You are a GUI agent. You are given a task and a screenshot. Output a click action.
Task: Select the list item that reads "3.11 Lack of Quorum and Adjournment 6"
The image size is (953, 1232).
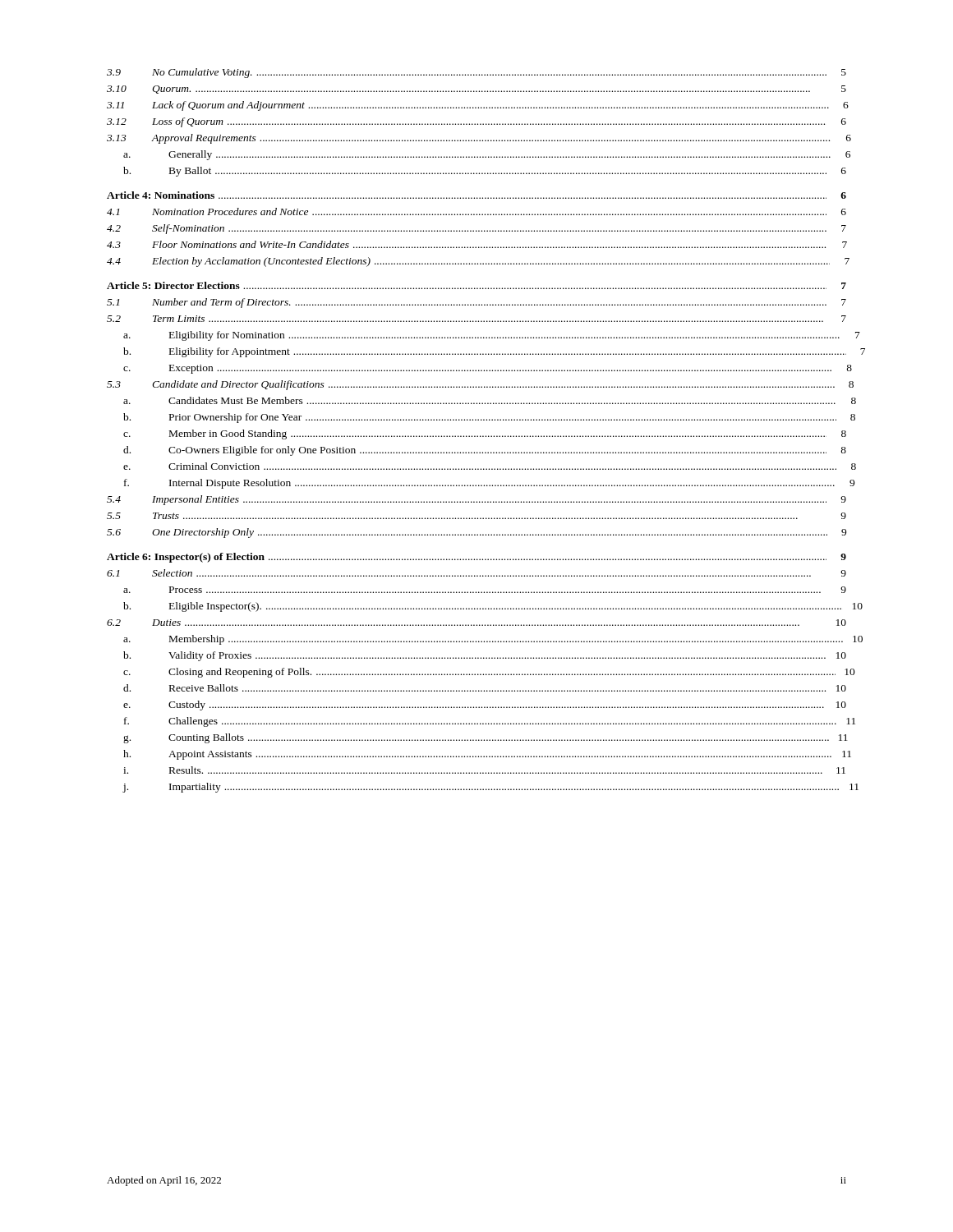(476, 105)
